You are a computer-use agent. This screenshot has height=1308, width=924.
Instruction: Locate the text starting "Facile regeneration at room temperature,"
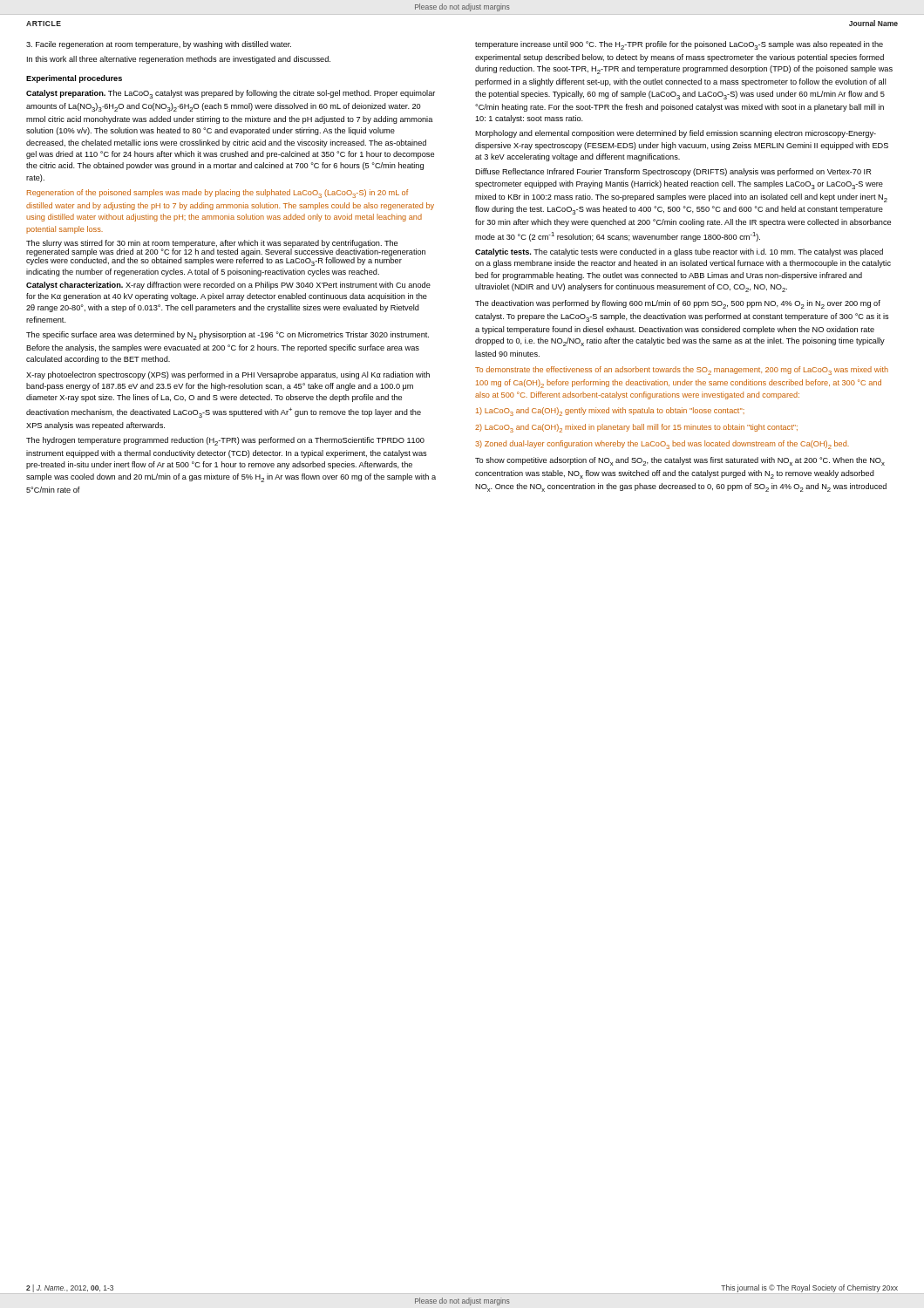coord(231,45)
